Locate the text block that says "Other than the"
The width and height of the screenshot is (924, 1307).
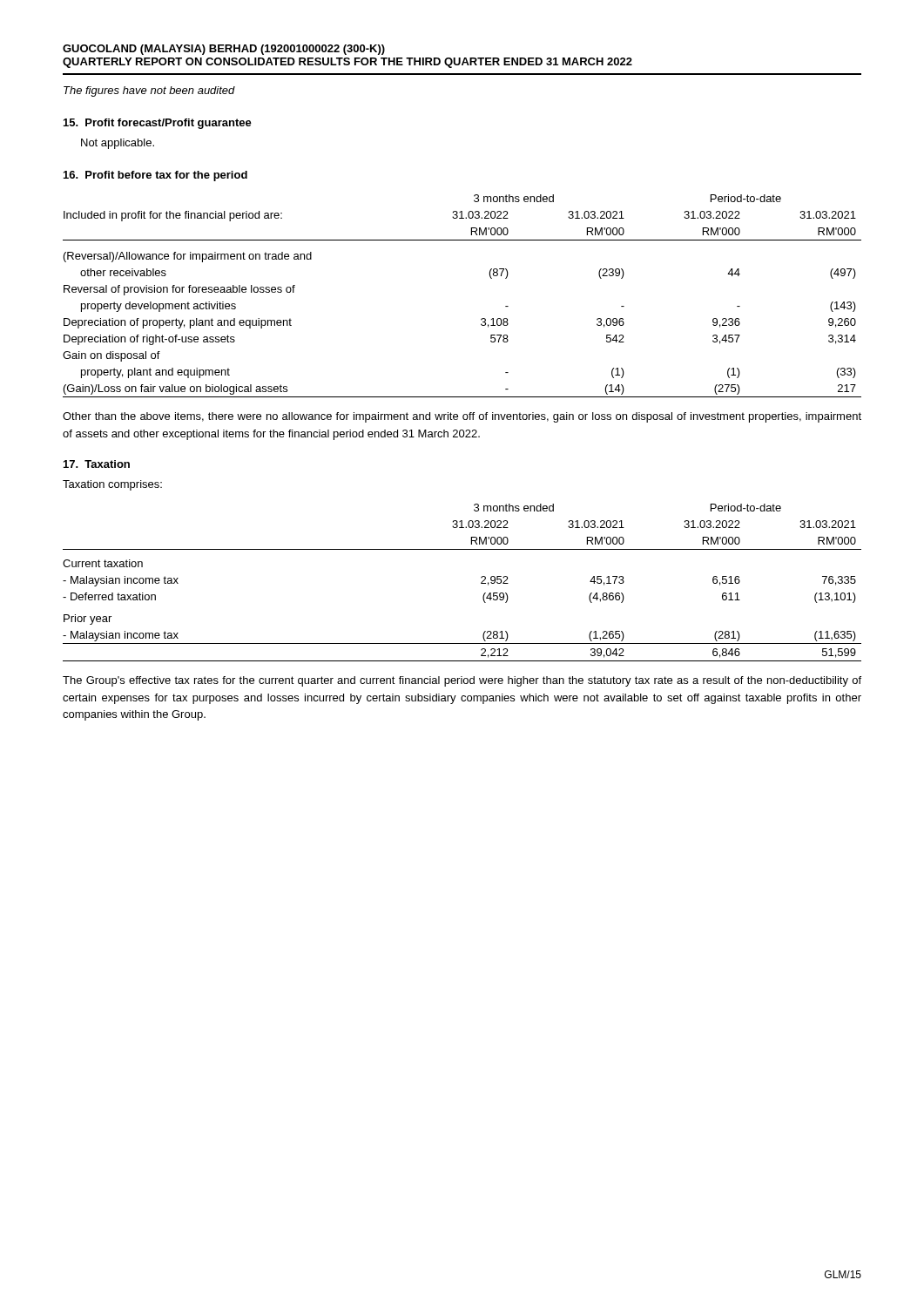click(x=462, y=425)
